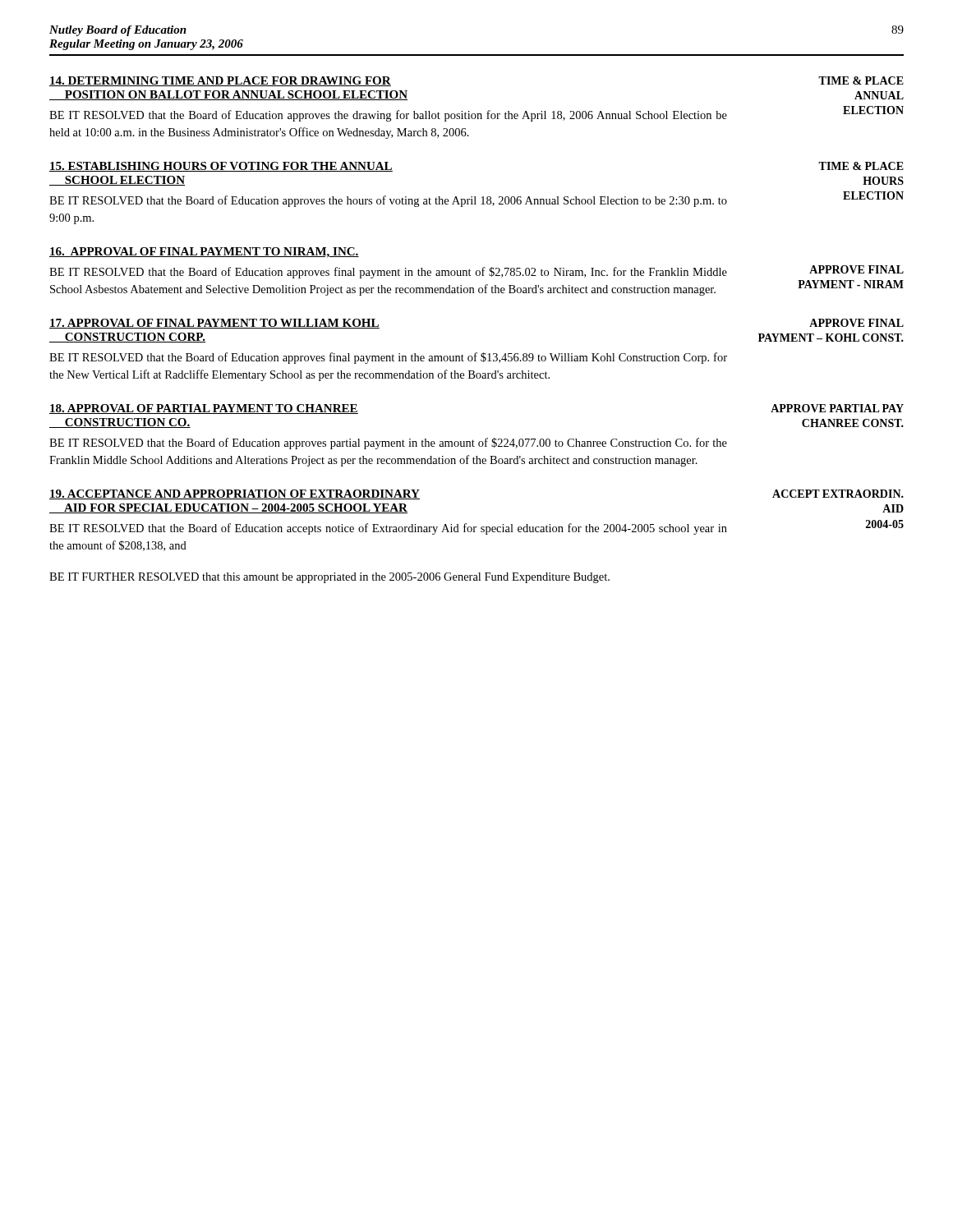
Task: Point to the block starting "17. APPROVAL OF FINAL"
Action: pyautogui.click(x=214, y=330)
